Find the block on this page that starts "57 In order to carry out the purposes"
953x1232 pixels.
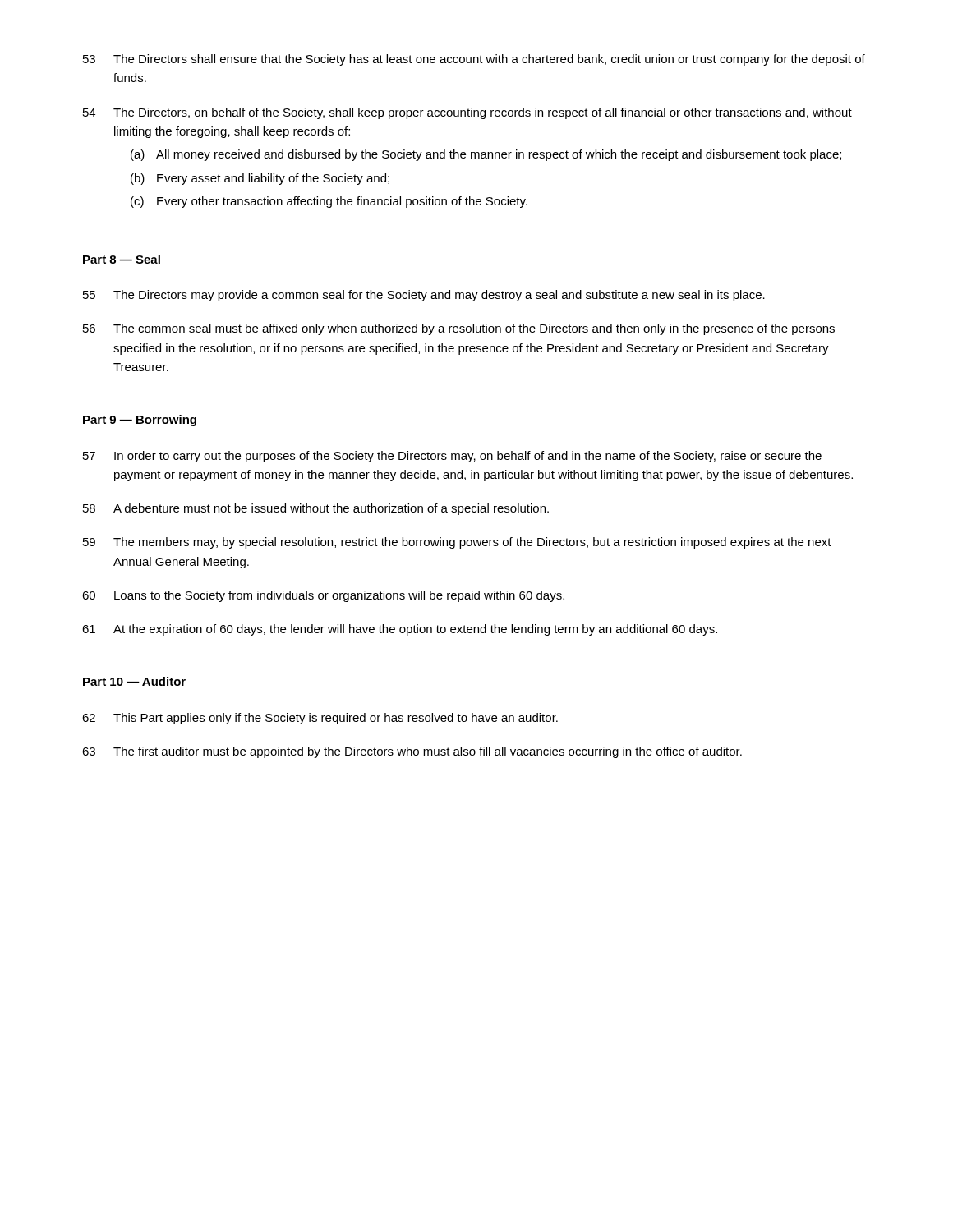coord(476,465)
